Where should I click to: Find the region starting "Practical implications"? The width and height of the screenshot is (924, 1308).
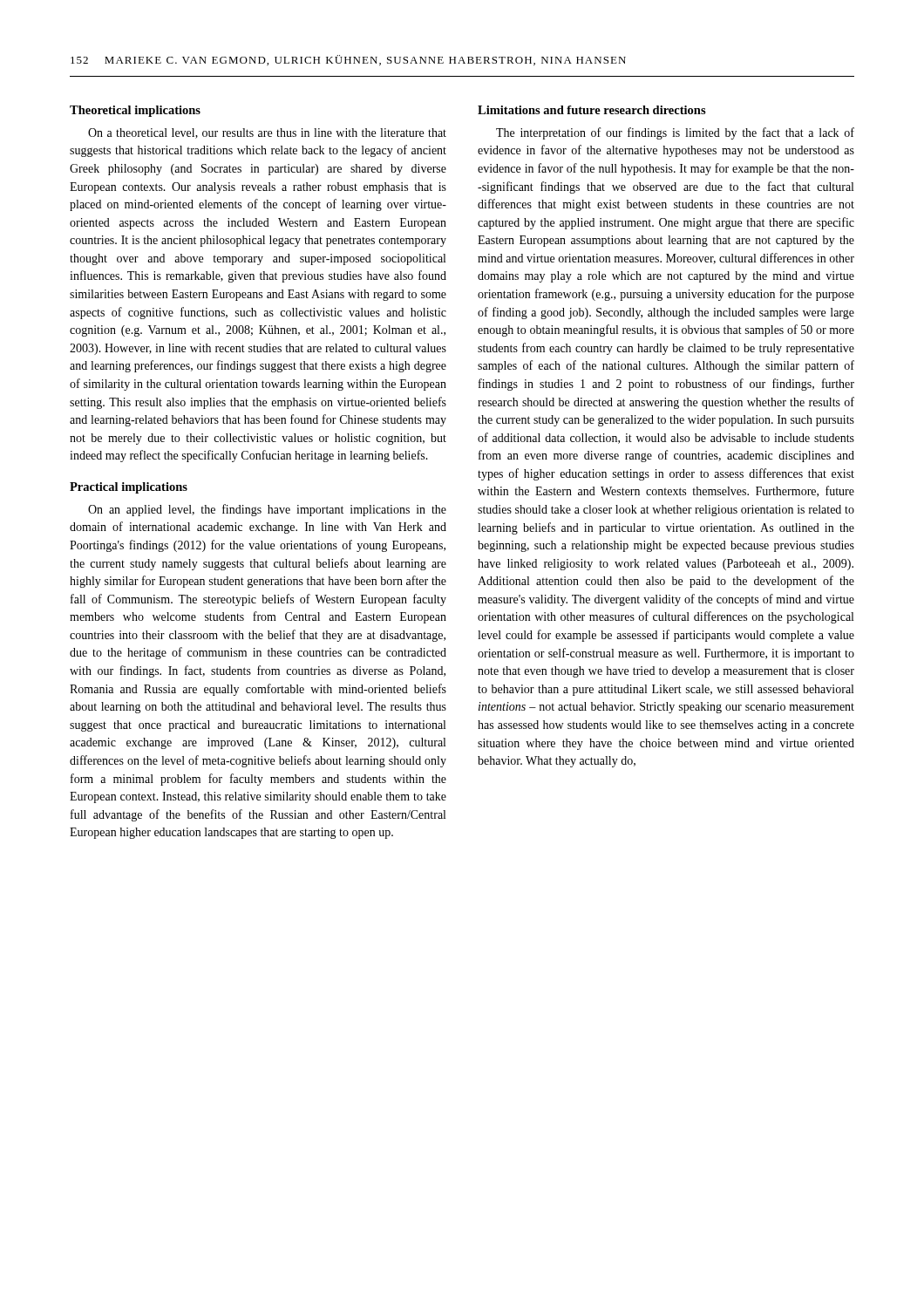coord(129,486)
